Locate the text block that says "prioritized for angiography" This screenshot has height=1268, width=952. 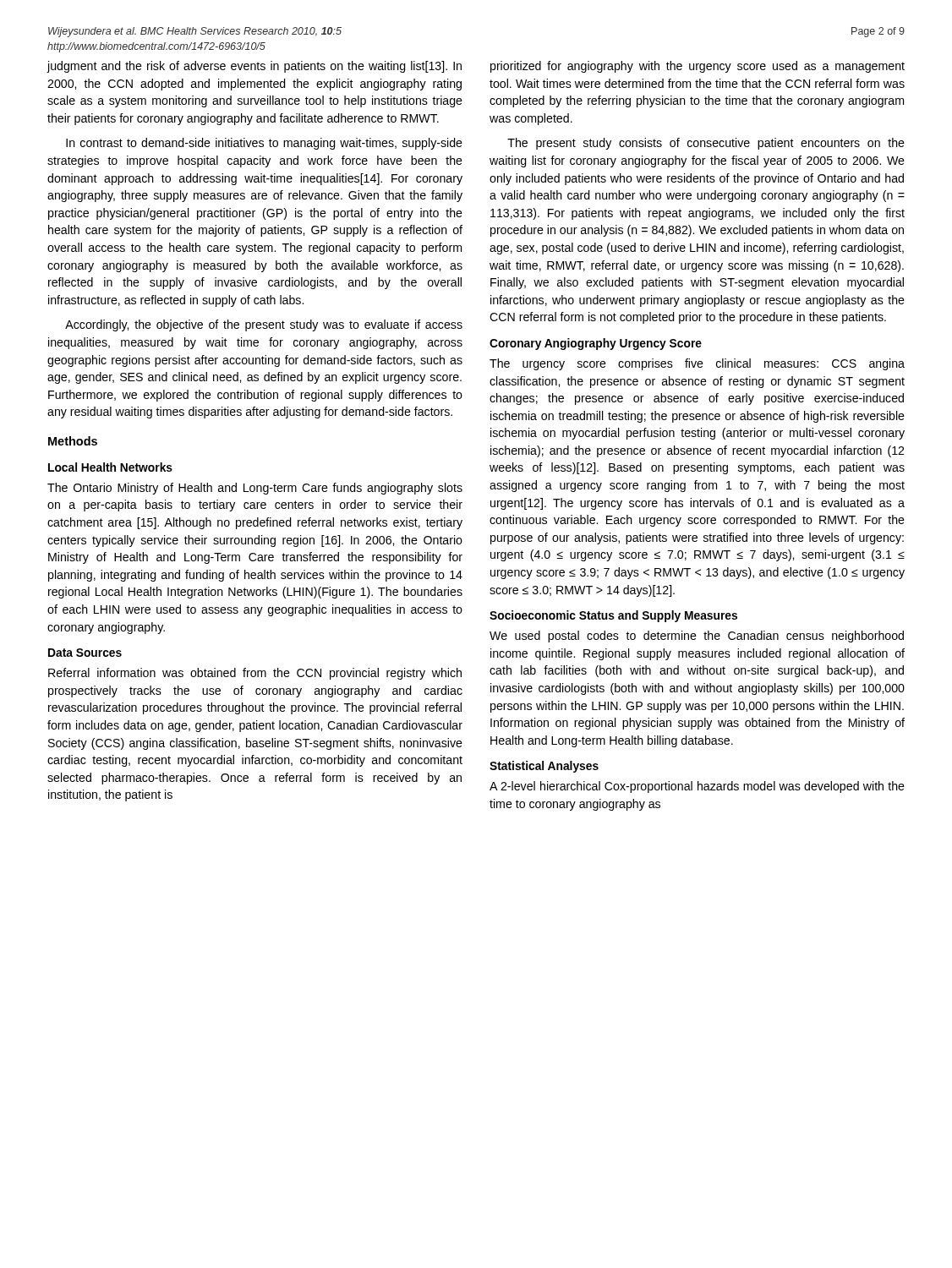pyautogui.click(x=697, y=92)
